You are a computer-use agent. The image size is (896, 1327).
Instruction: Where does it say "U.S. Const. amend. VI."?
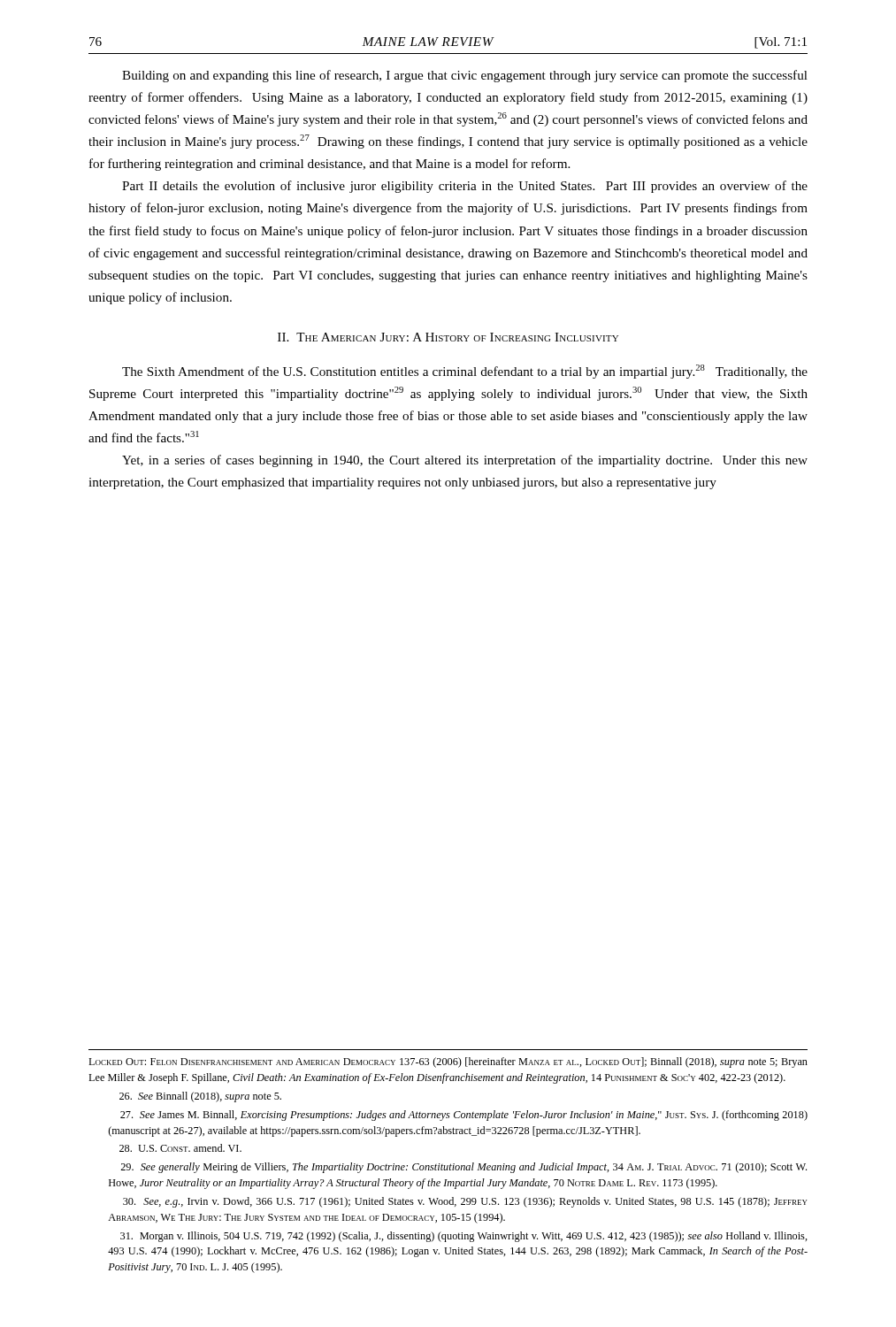click(x=180, y=1148)
